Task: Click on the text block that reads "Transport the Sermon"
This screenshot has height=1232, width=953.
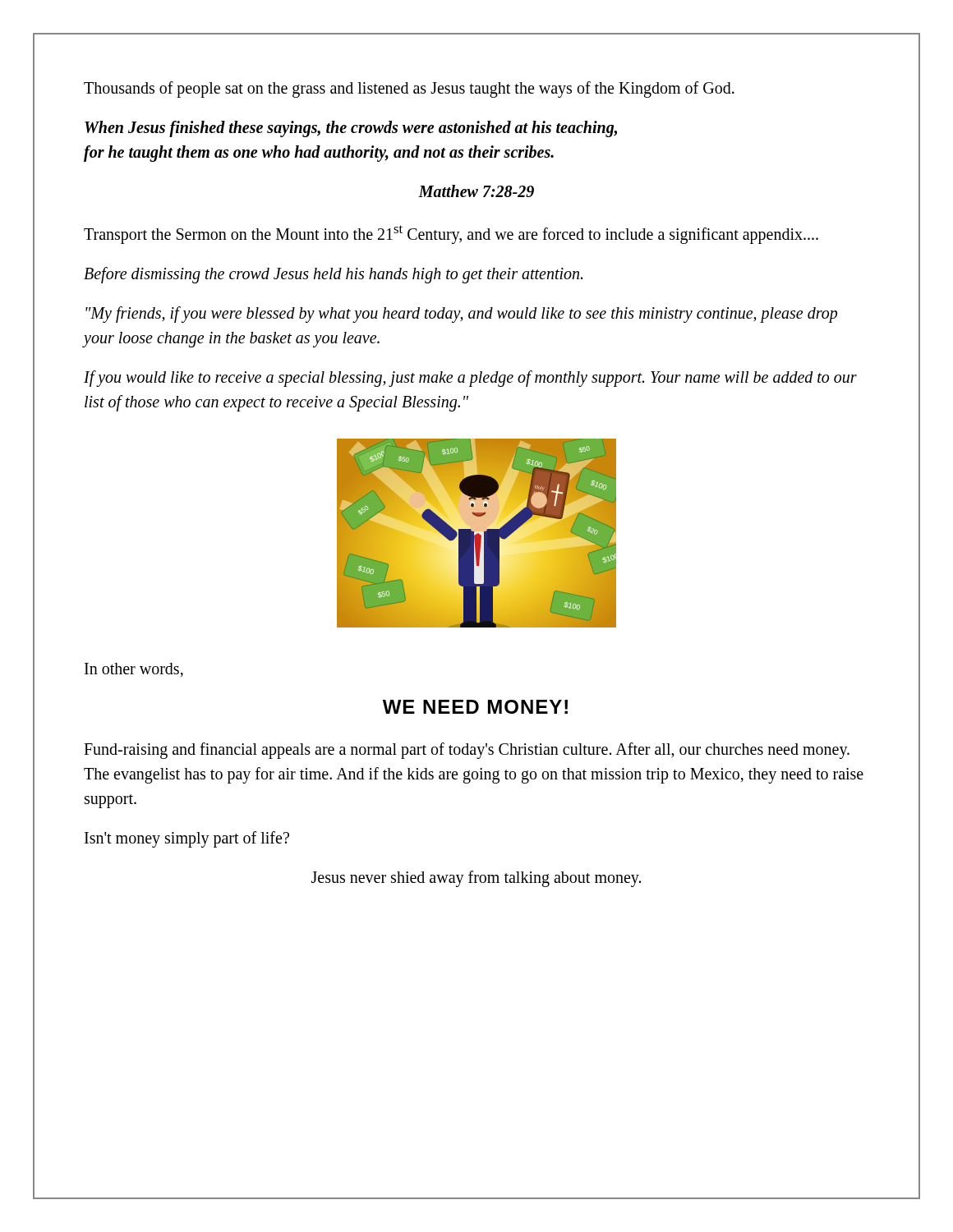Action: click(x=451, y=232)
